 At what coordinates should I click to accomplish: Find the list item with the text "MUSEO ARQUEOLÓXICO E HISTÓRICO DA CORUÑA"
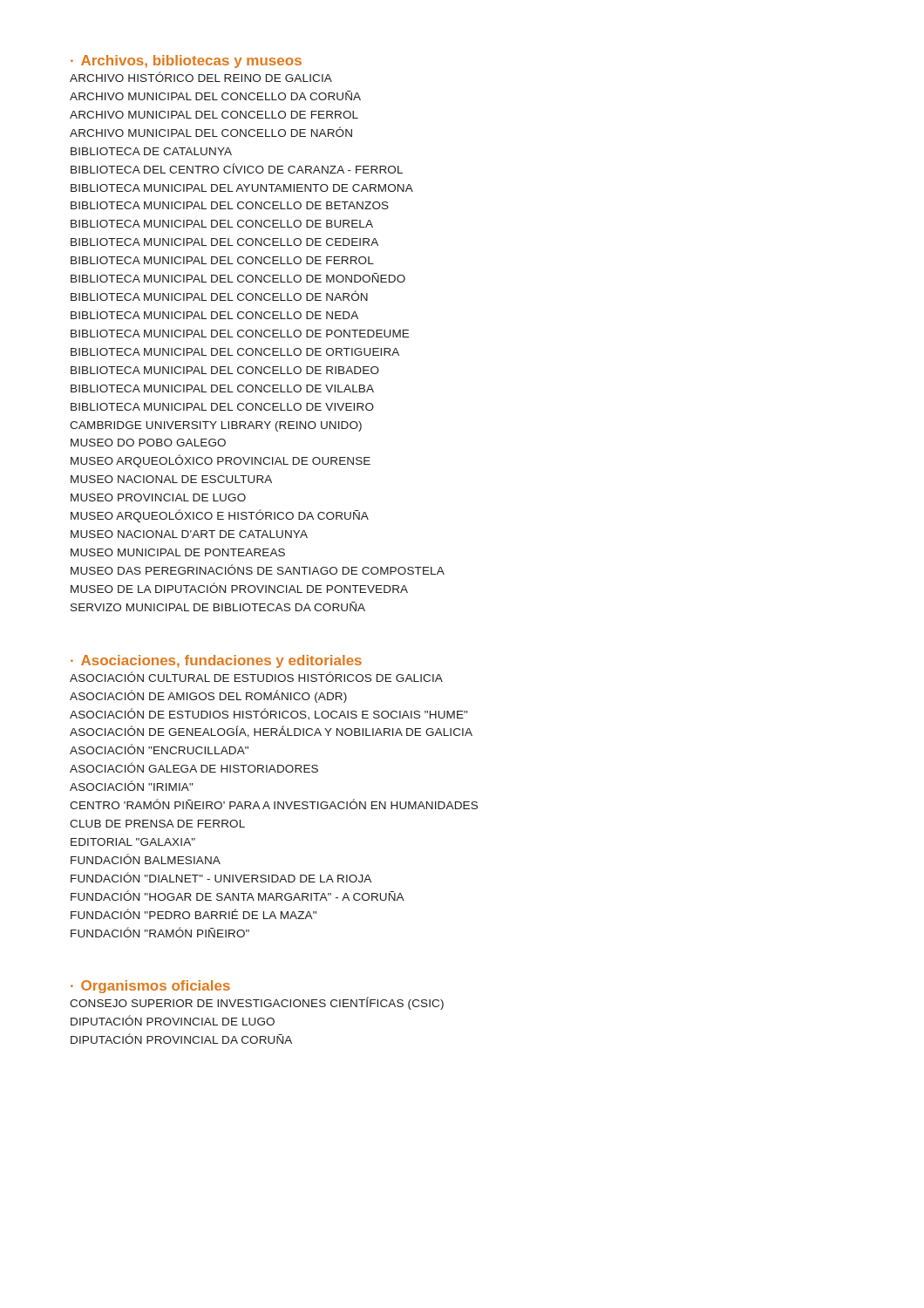[x=219, y=516]
